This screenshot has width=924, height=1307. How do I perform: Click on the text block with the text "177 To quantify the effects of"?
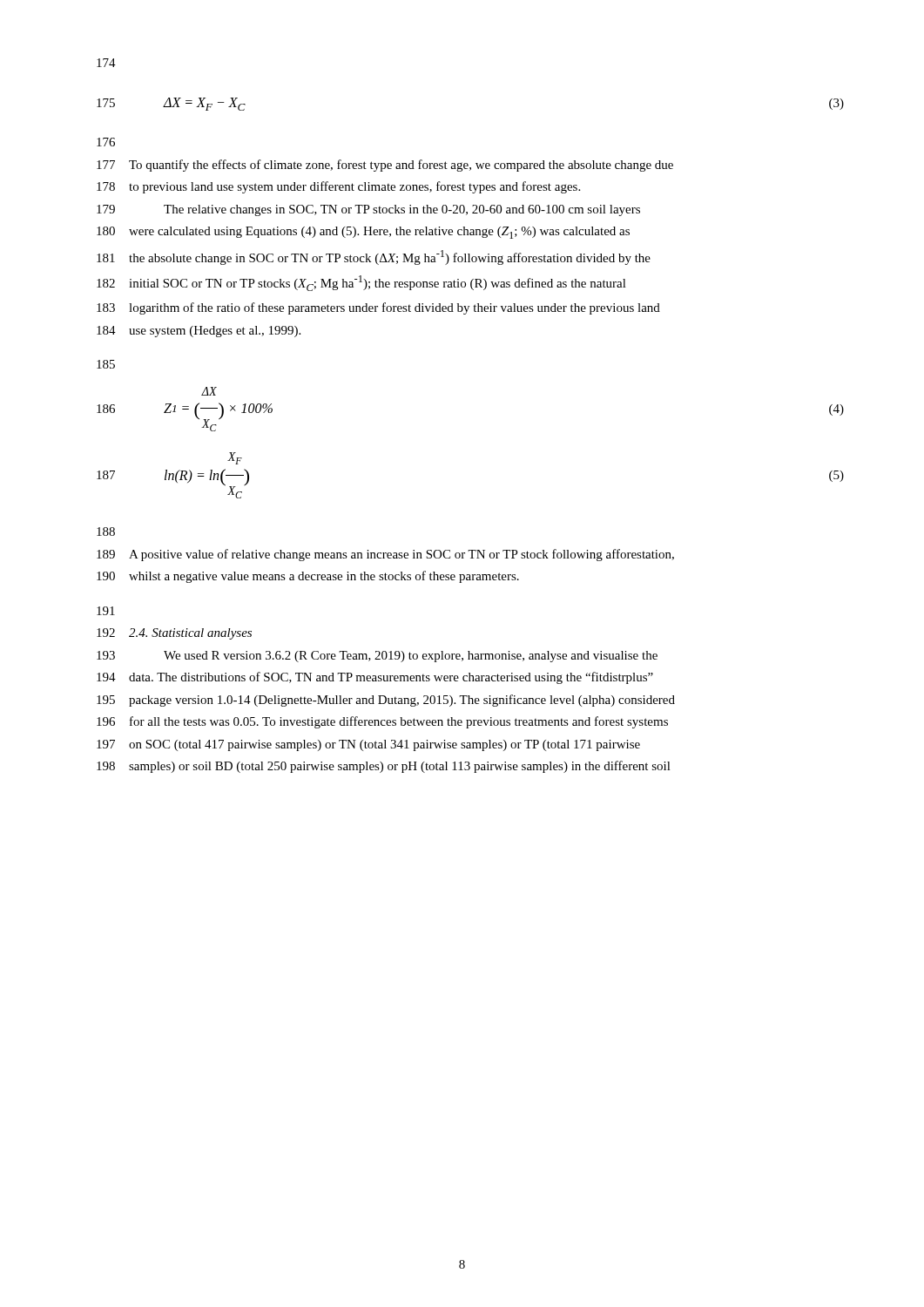point(471,176)
